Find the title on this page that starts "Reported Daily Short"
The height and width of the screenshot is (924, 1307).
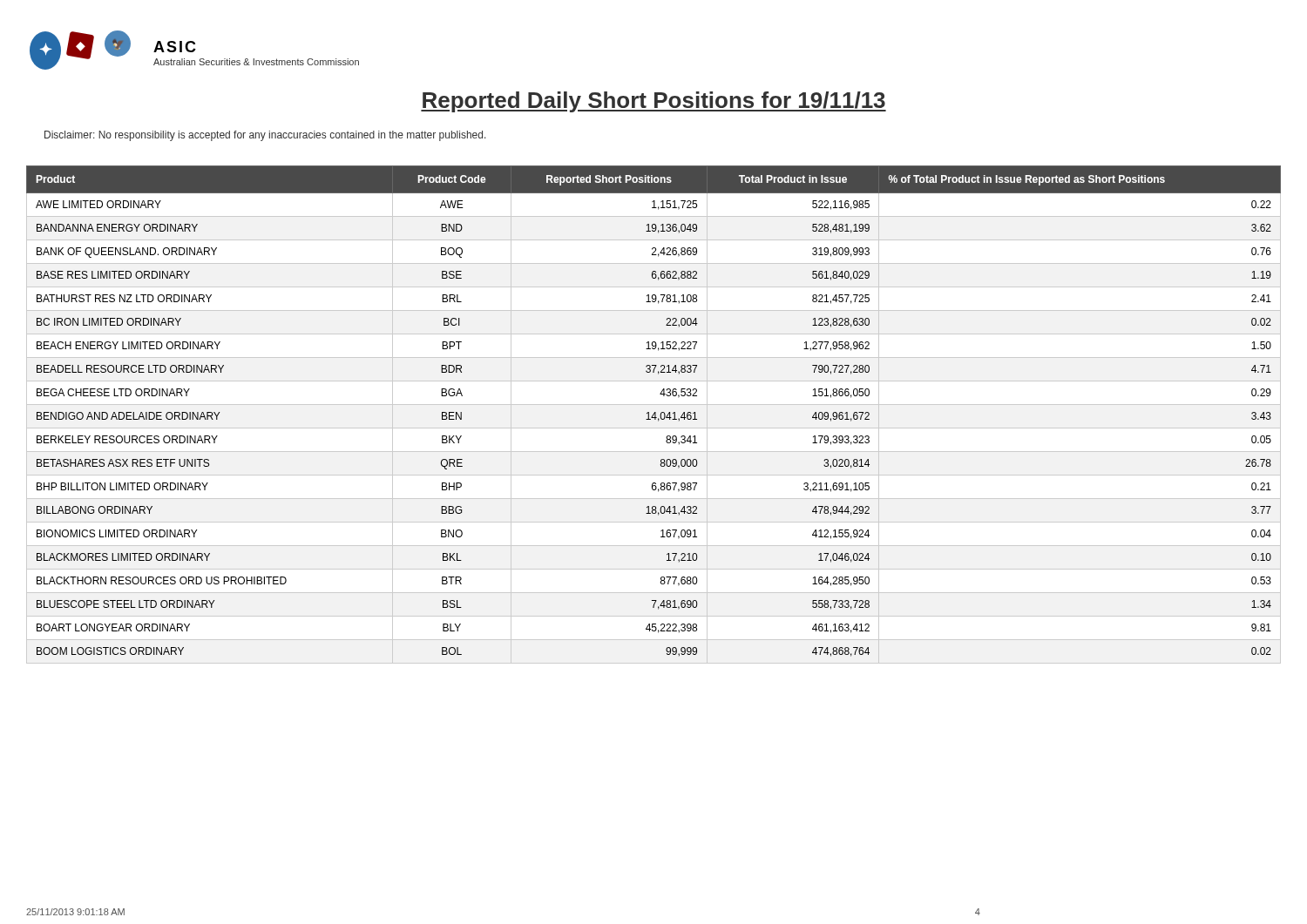coord(654,101)
